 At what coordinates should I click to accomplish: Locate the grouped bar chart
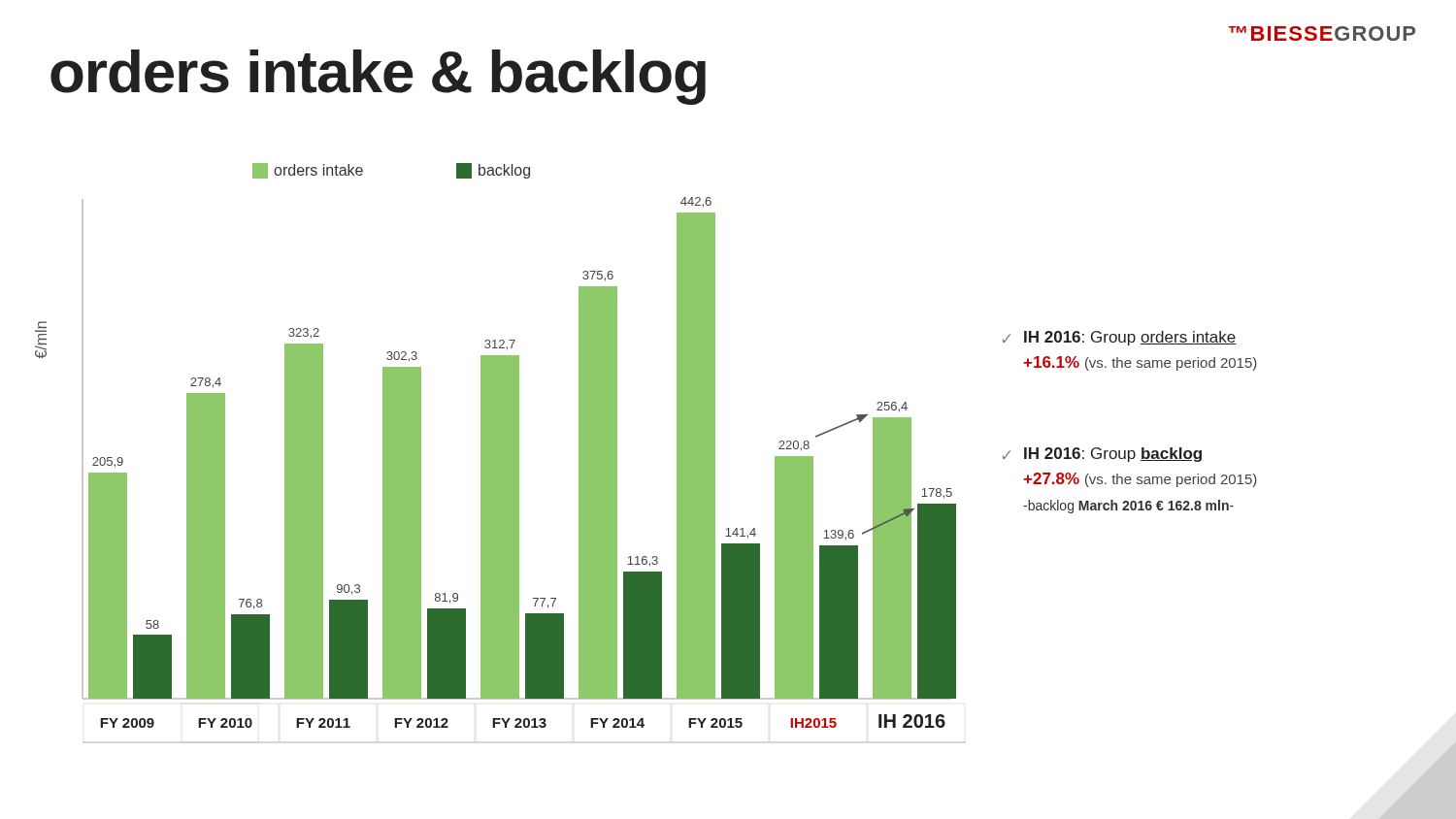click(507, 456)
